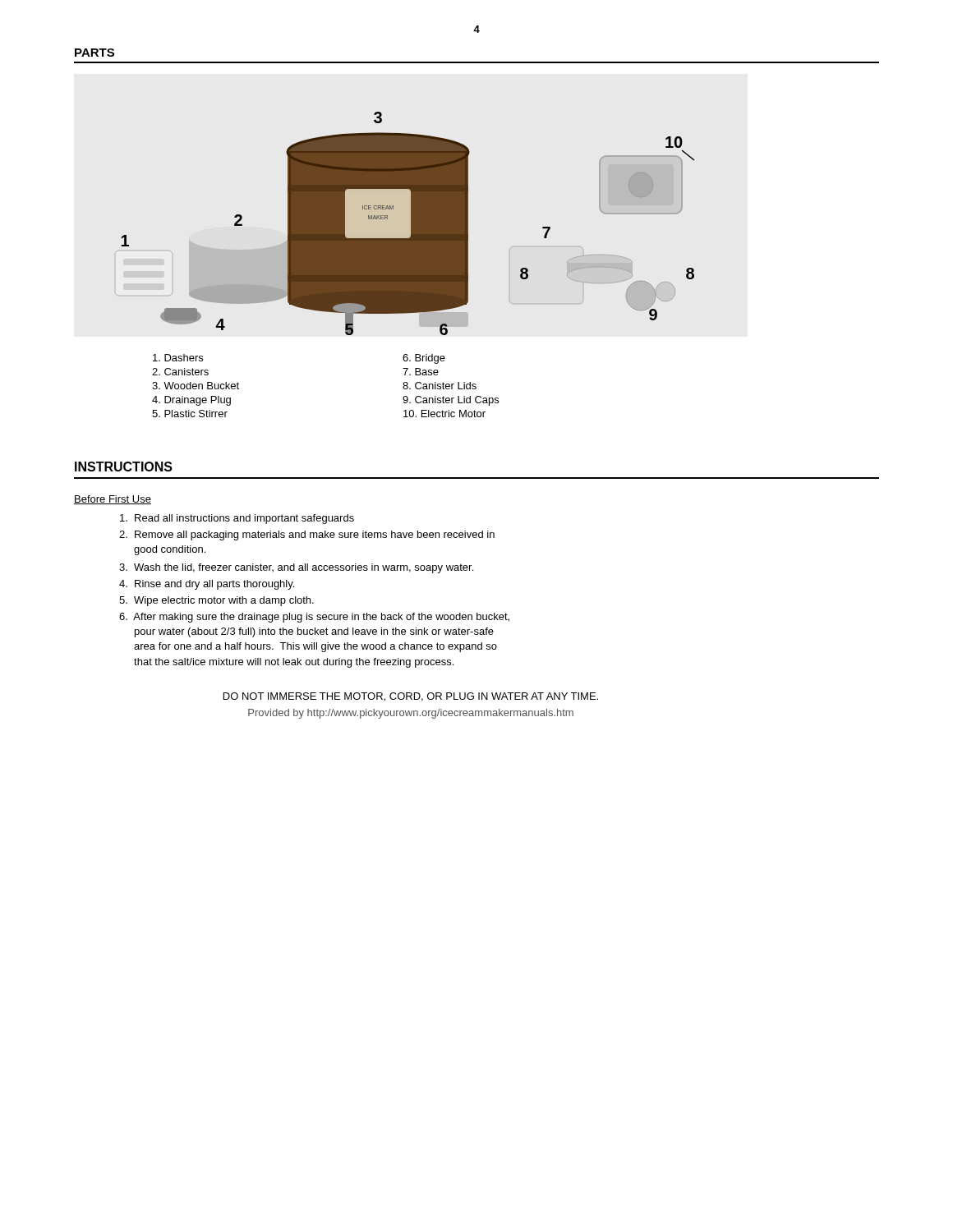The width and height of the screenshot is (953, 1232).
Task: Navigate to the text block starting "3. Wooden Bucket"
Action: [x=196, y=386]
